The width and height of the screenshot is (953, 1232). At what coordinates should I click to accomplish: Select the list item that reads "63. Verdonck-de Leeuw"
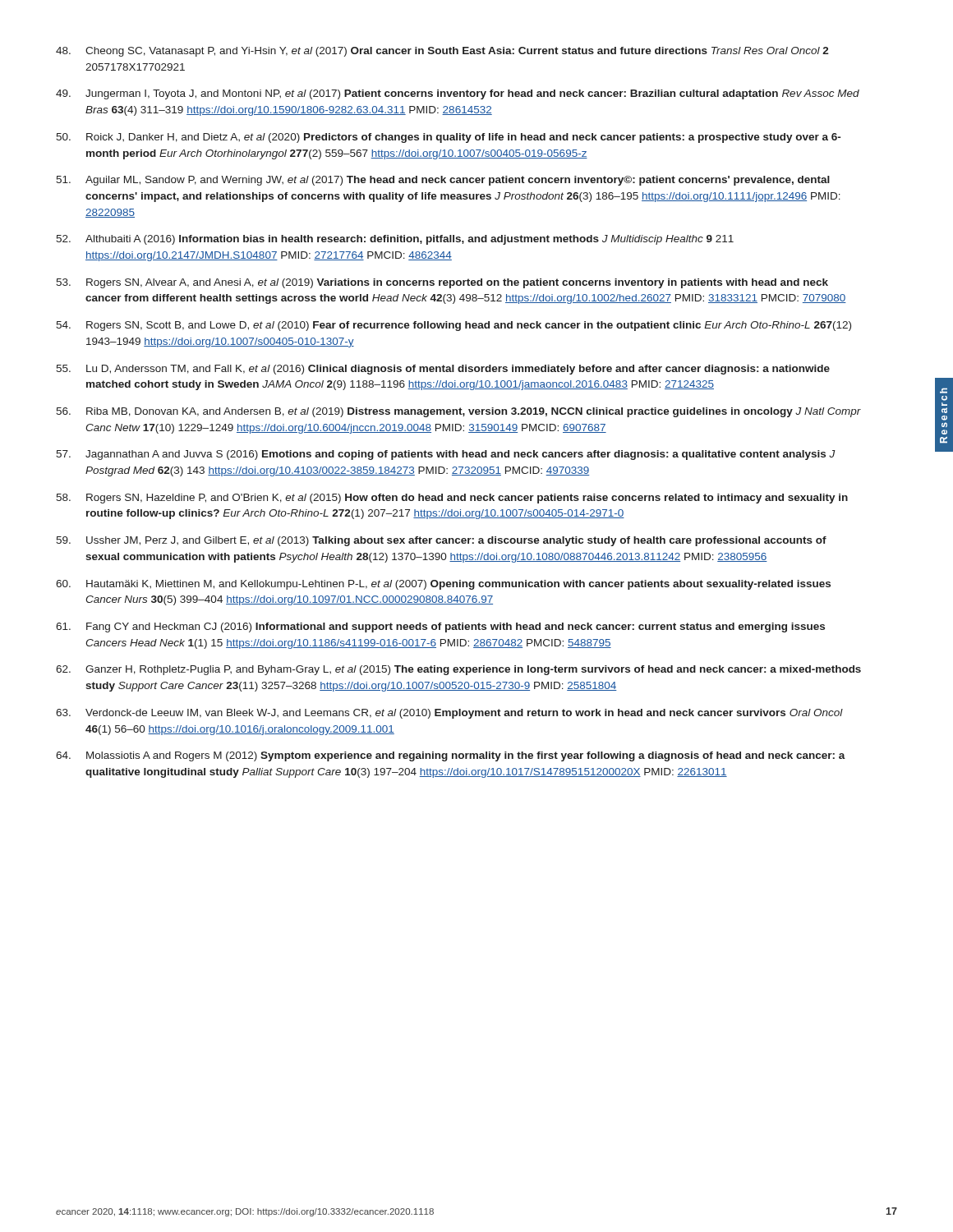pos(459,721)
